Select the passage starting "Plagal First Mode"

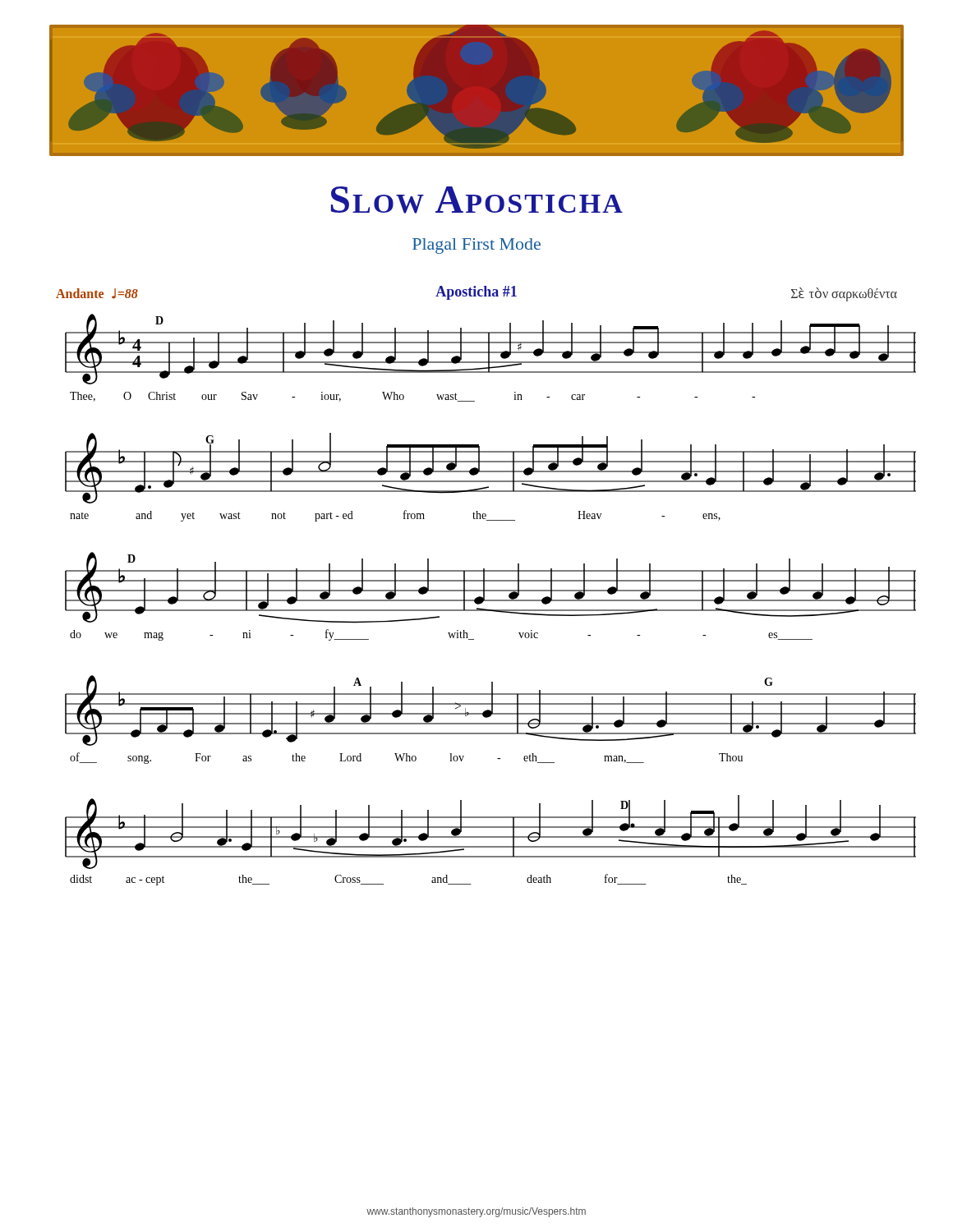pos(476,244)
